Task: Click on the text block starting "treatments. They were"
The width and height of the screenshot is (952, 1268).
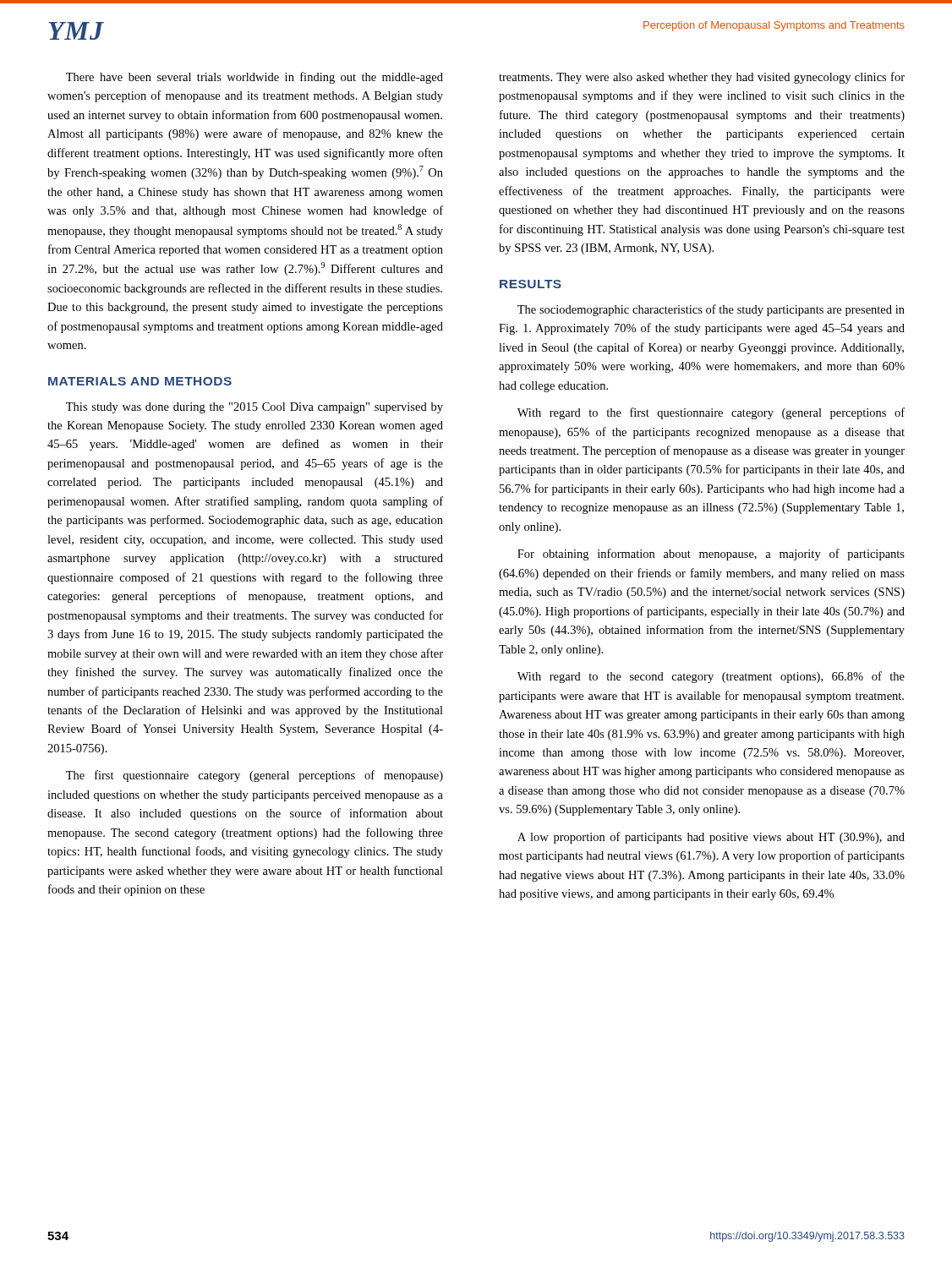Action: tap(702, 163)
